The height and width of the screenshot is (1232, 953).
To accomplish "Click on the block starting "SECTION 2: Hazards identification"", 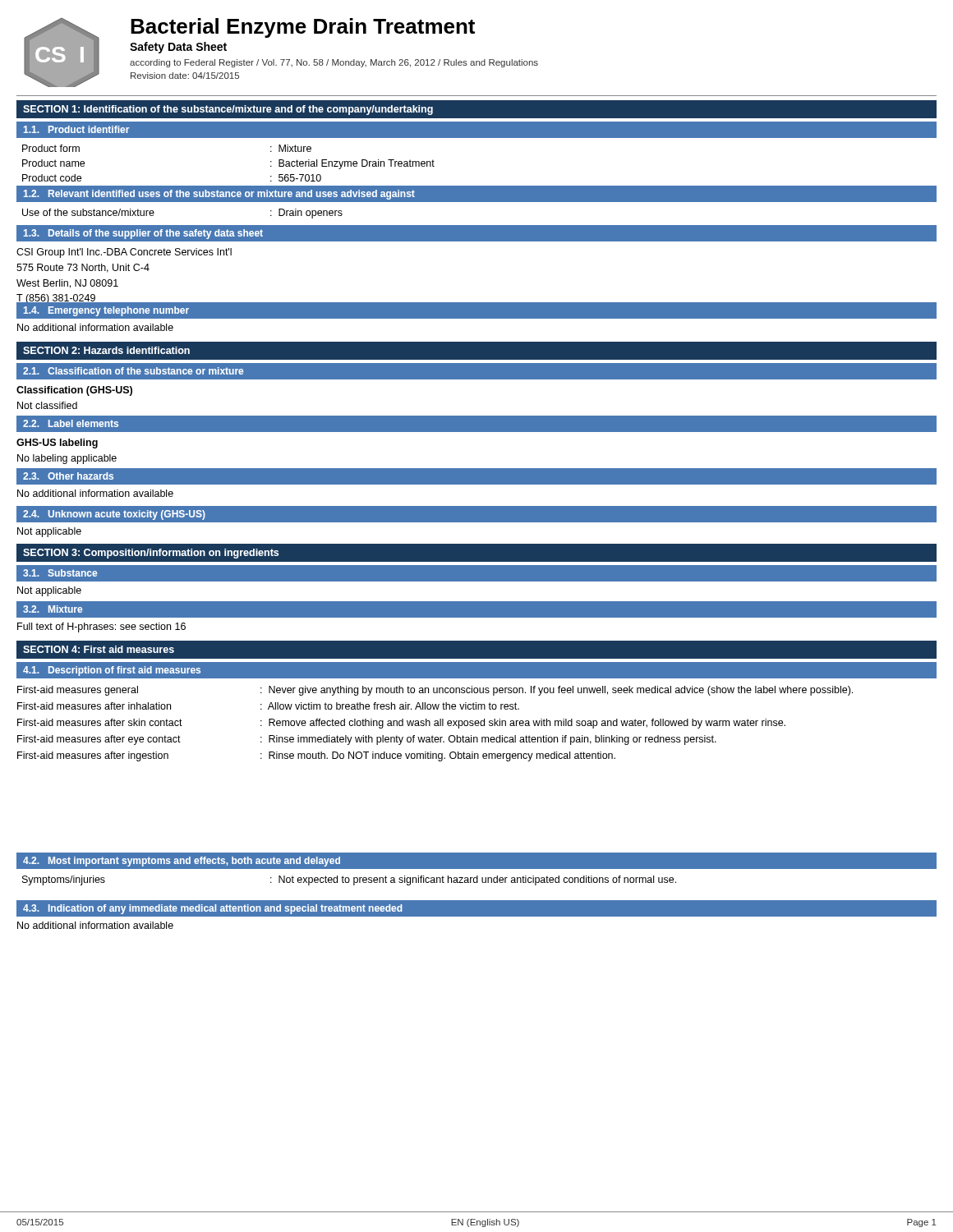I will pyautogui.click(x=107, y=351).
